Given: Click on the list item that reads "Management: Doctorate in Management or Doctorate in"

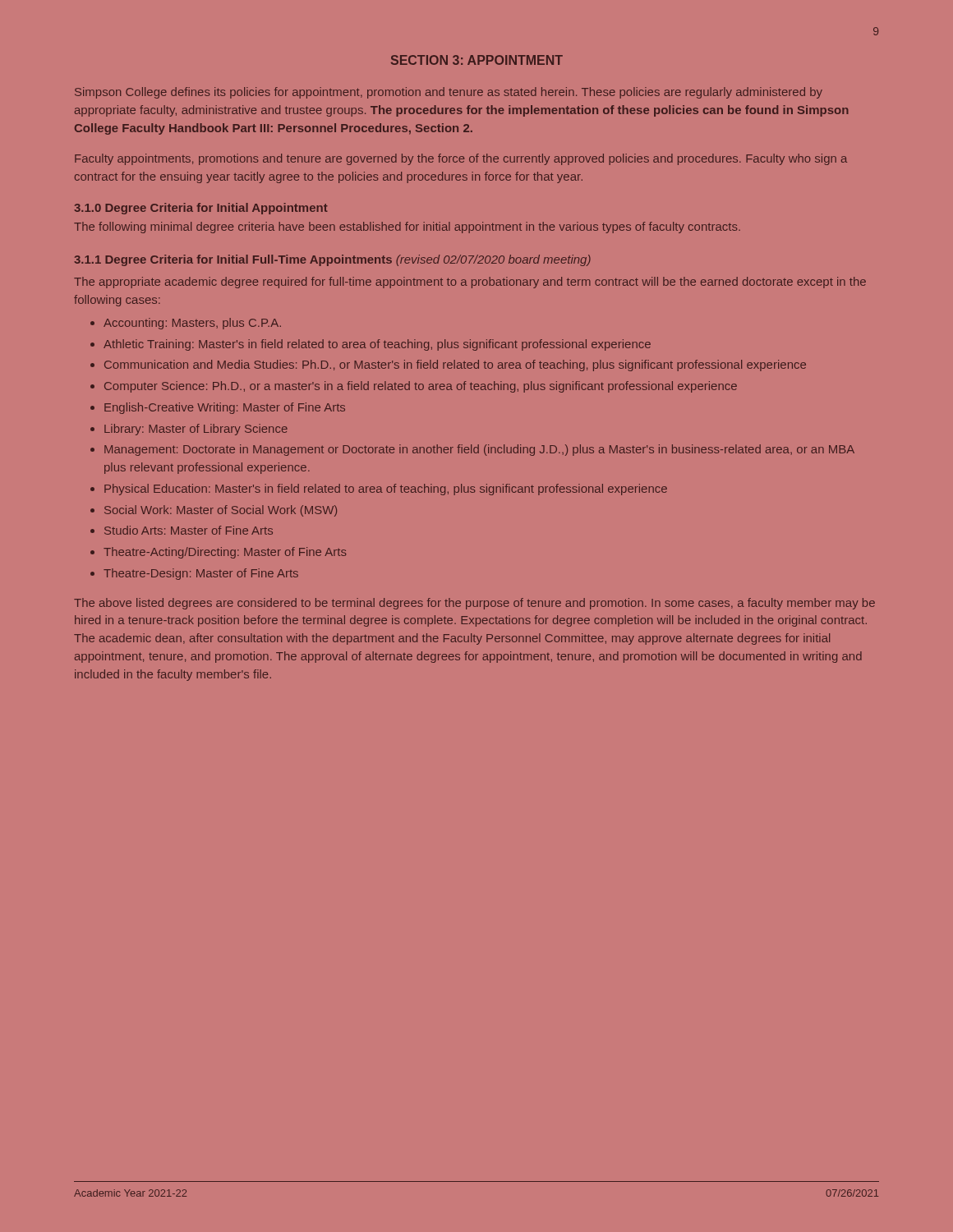Looking at the screenshot, I should pyautogui.click(x=491, y=458).
